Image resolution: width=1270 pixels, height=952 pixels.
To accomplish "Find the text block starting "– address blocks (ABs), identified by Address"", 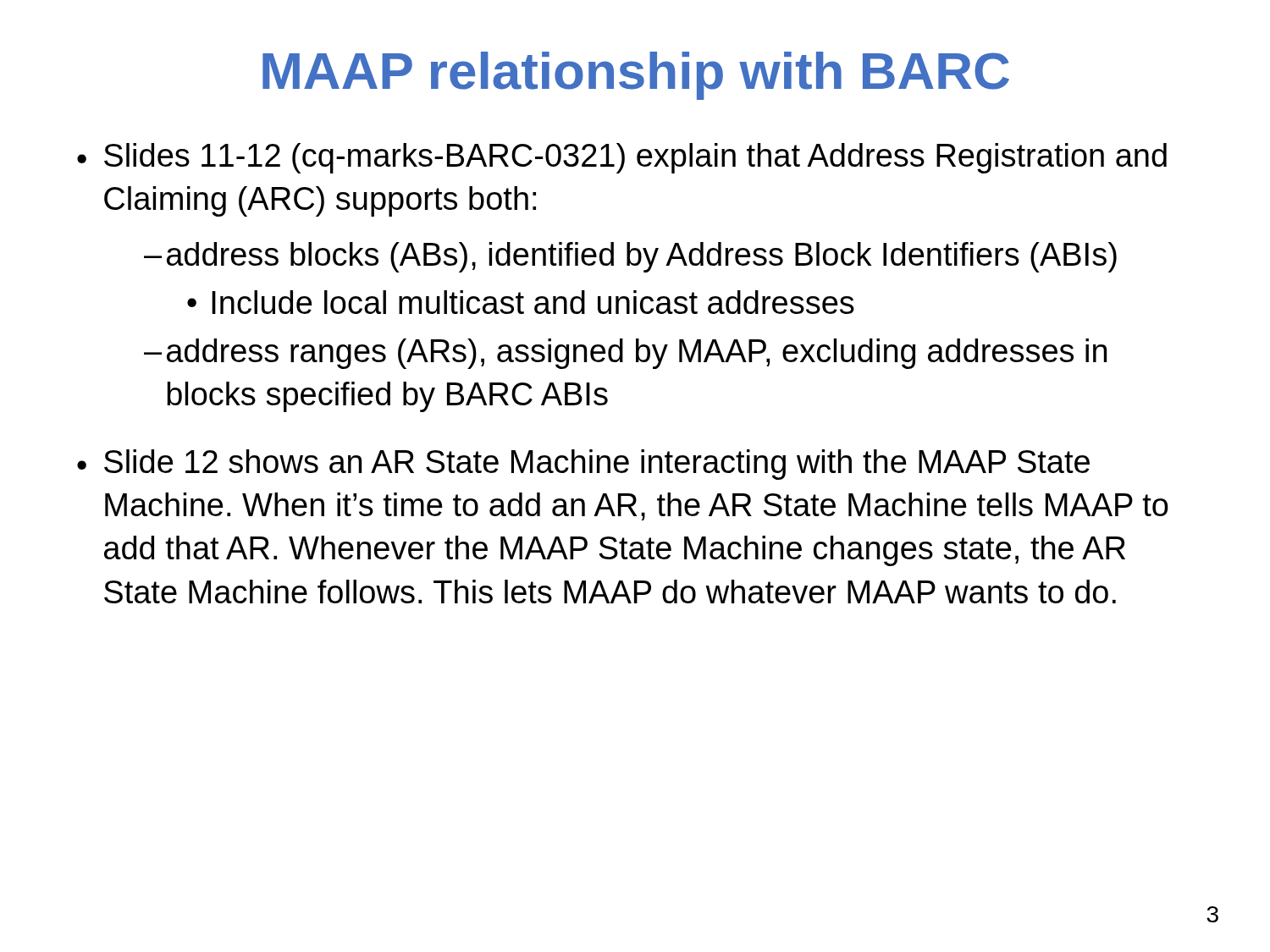I will click(669, 255).
